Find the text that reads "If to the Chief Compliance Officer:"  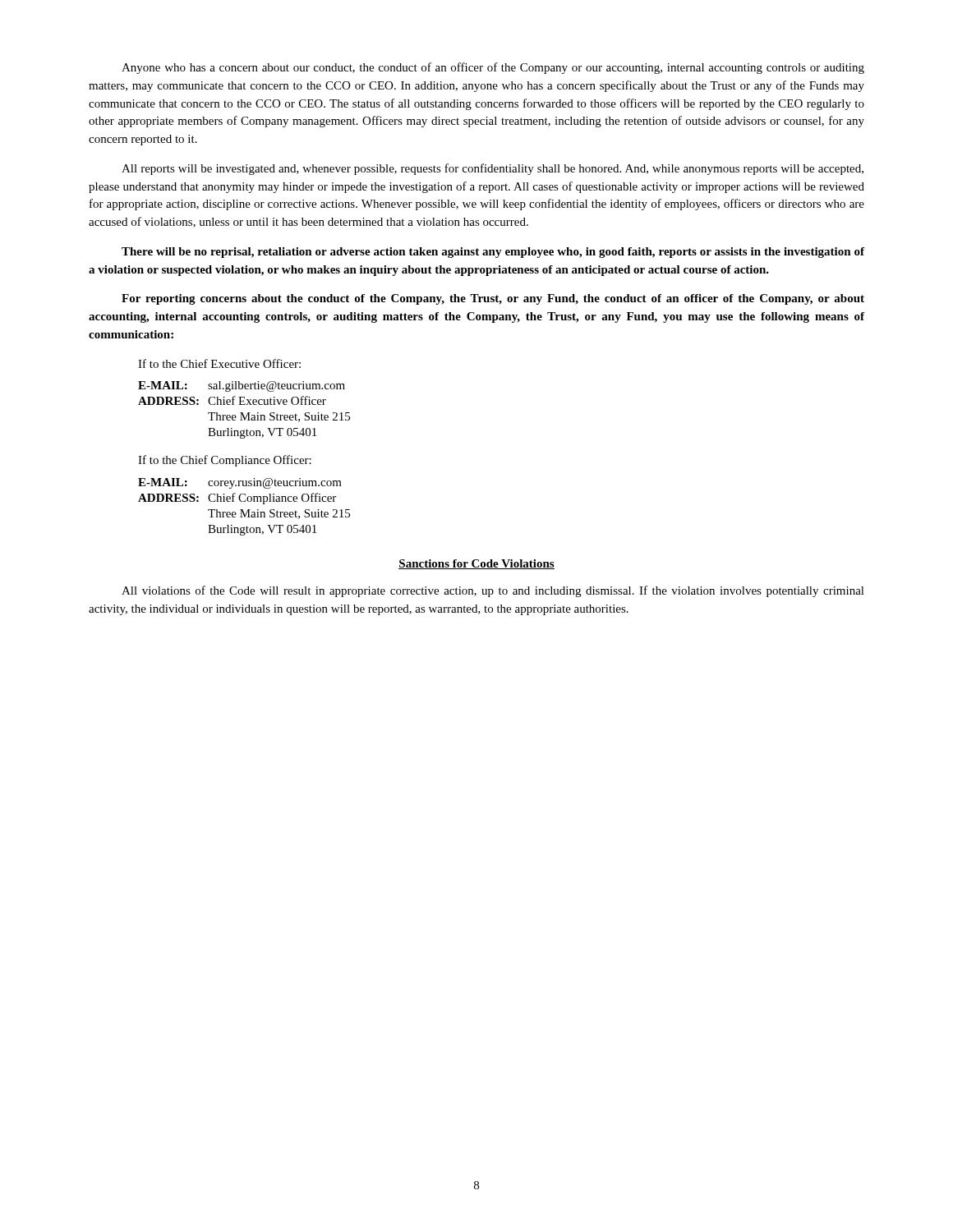pyautogui.click(x=225, y=460)
